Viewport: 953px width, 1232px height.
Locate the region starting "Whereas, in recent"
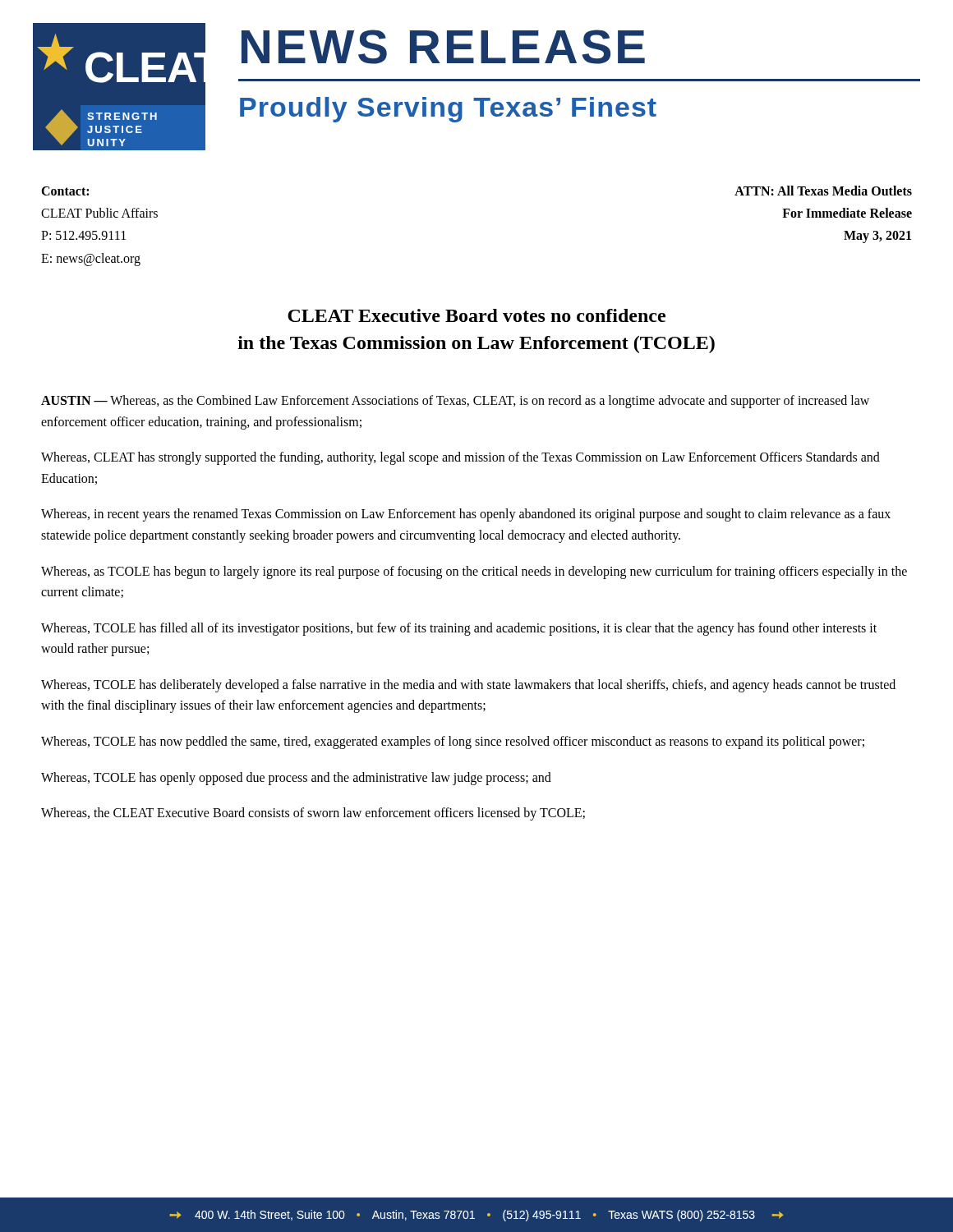476,525
